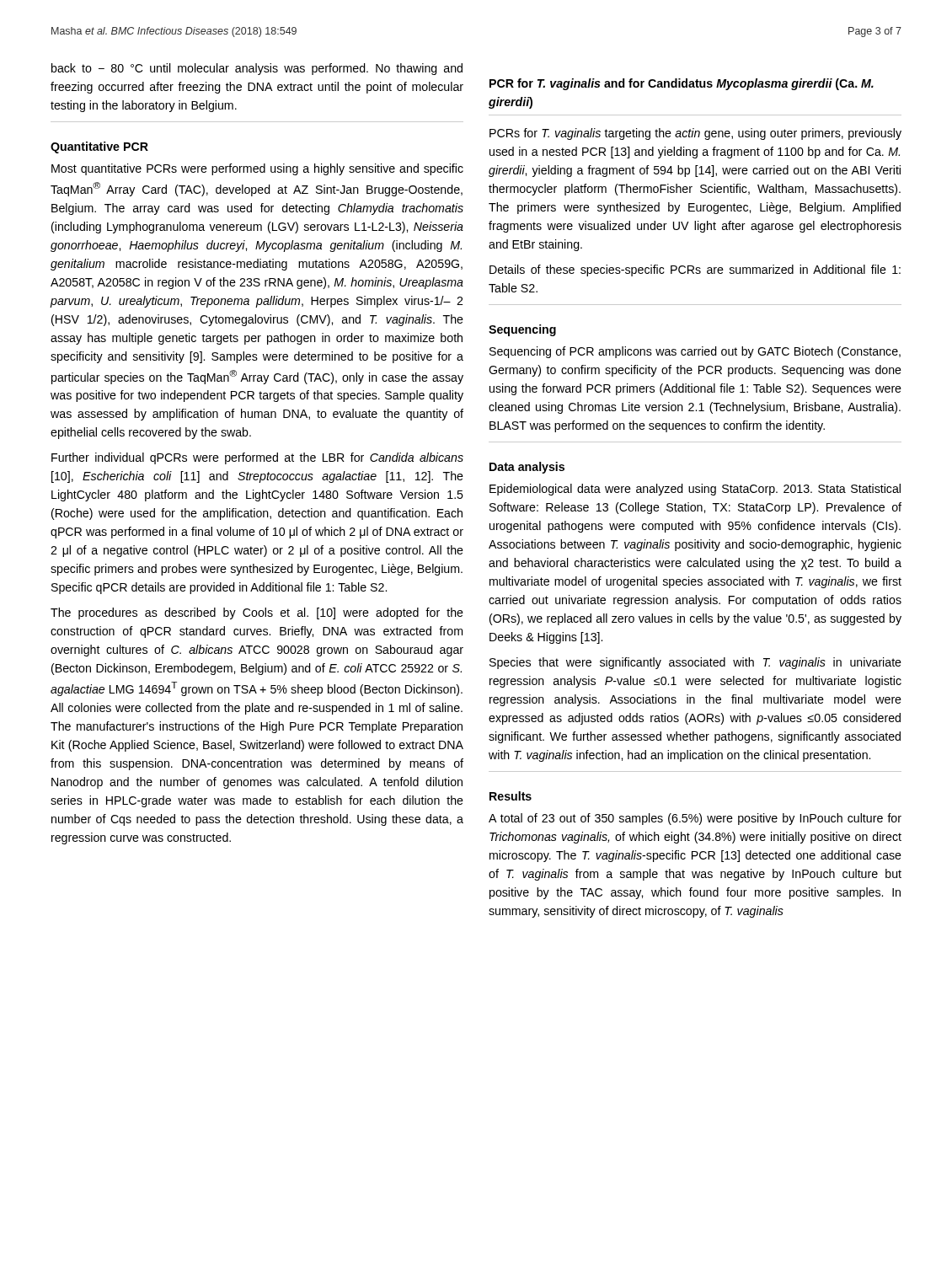Click the section header that begins "PCR for T. vaginalis and for Candidatus"

pyautogui.click(x=681, y=93)
